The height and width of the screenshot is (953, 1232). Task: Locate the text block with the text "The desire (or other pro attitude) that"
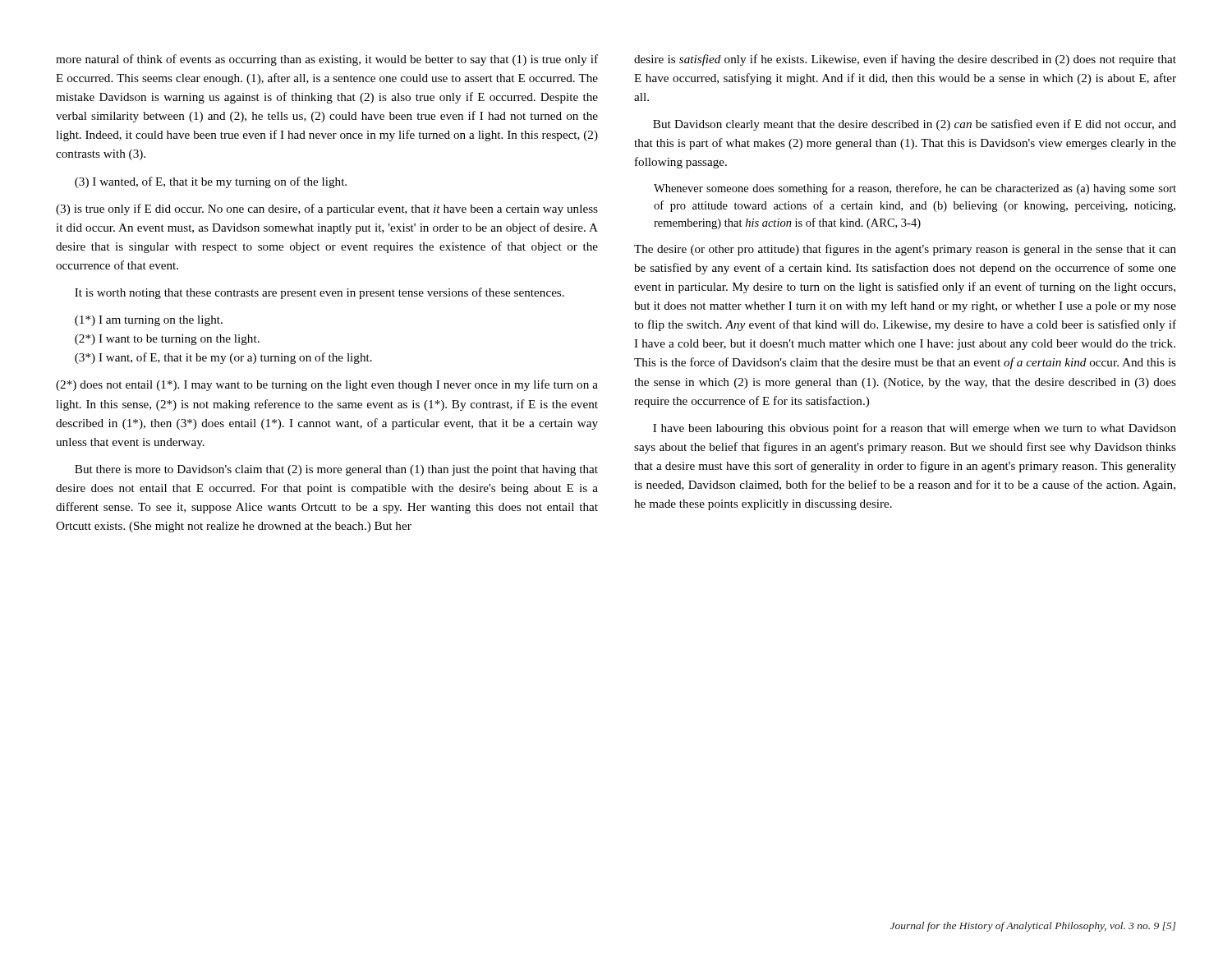[905, 324]
